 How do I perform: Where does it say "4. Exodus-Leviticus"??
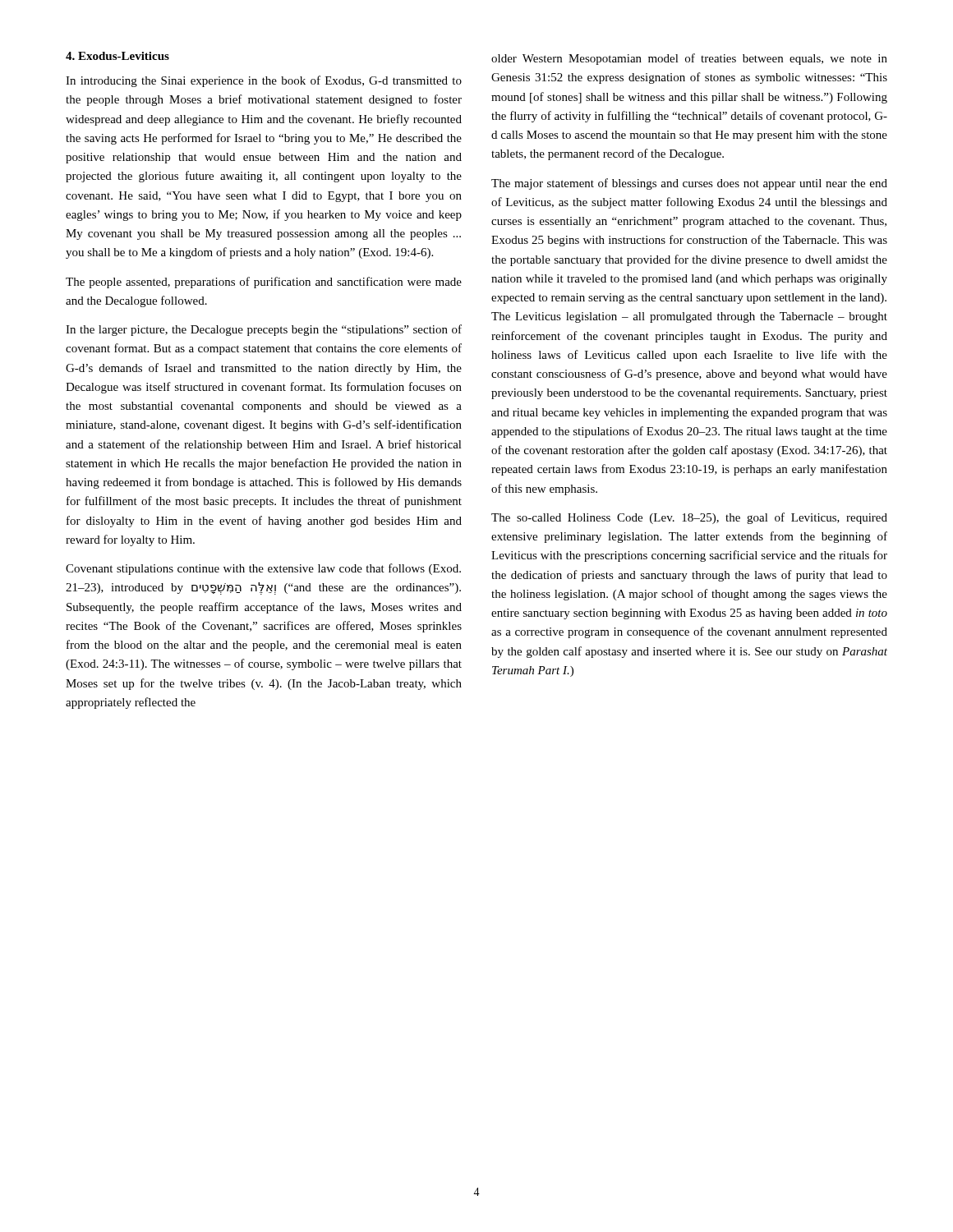[x=117, y=56]
